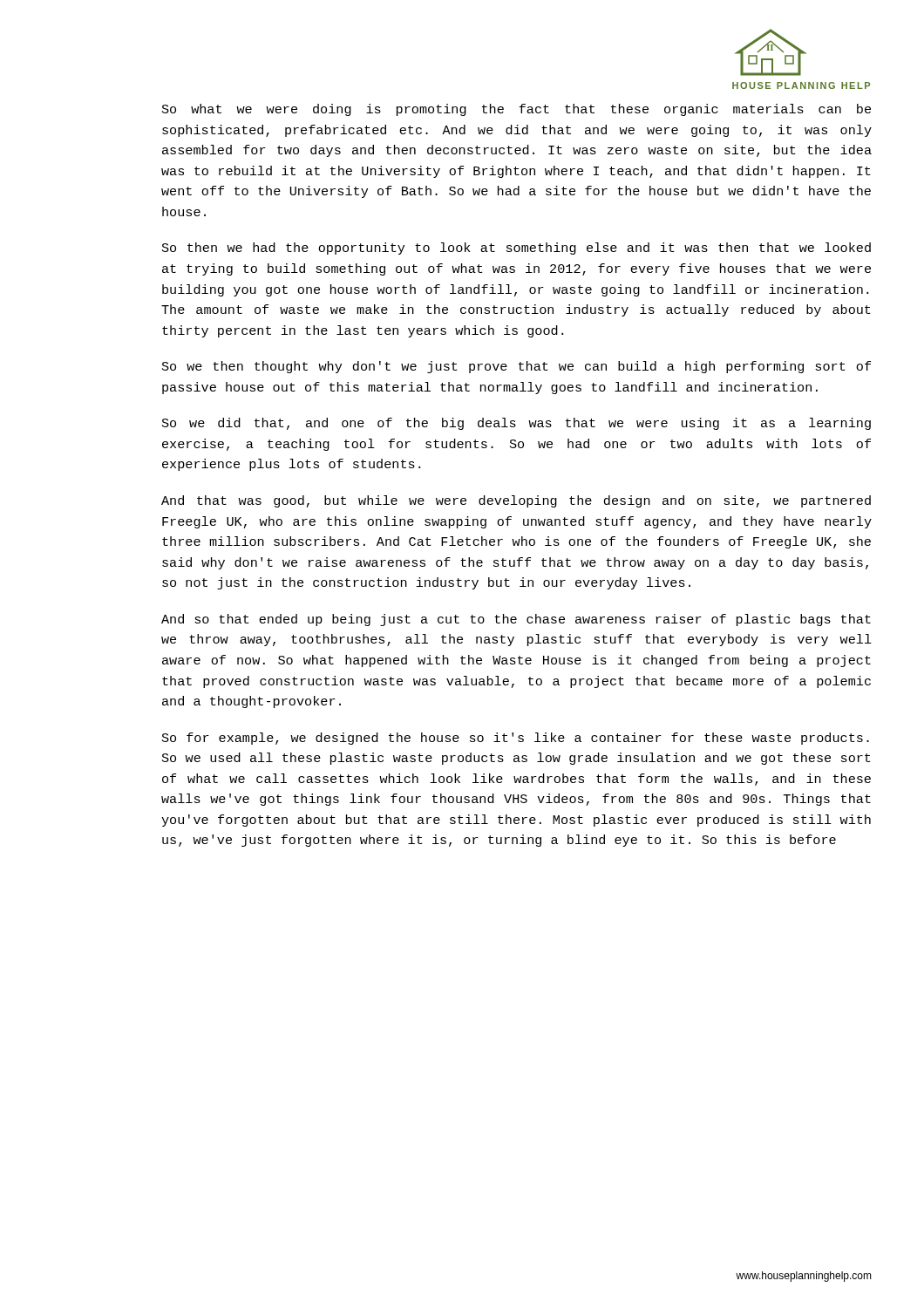
Task: Point to the region starting "So we did that, and one of"
Action: 516,445
